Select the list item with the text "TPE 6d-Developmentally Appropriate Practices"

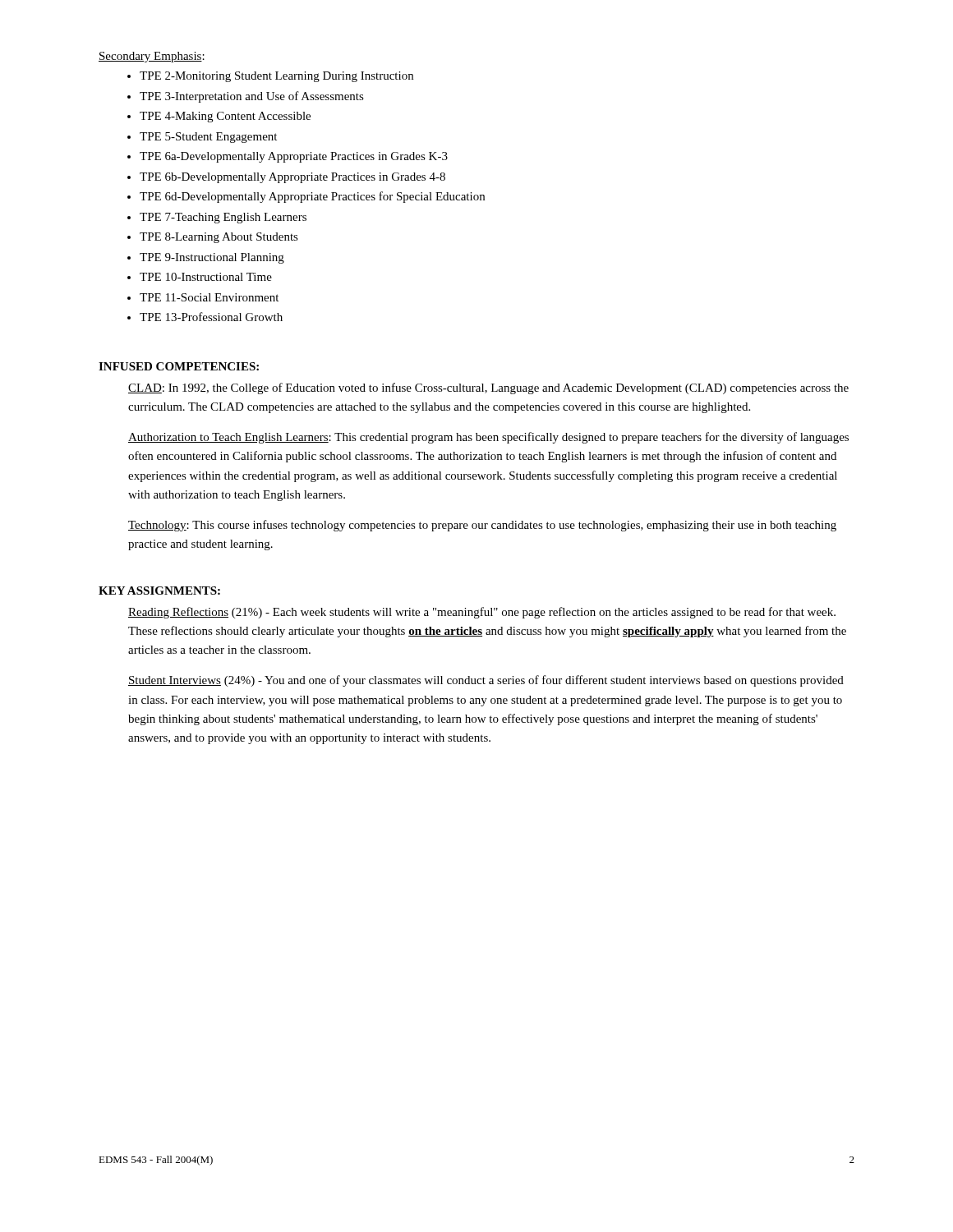pos(476,197)
